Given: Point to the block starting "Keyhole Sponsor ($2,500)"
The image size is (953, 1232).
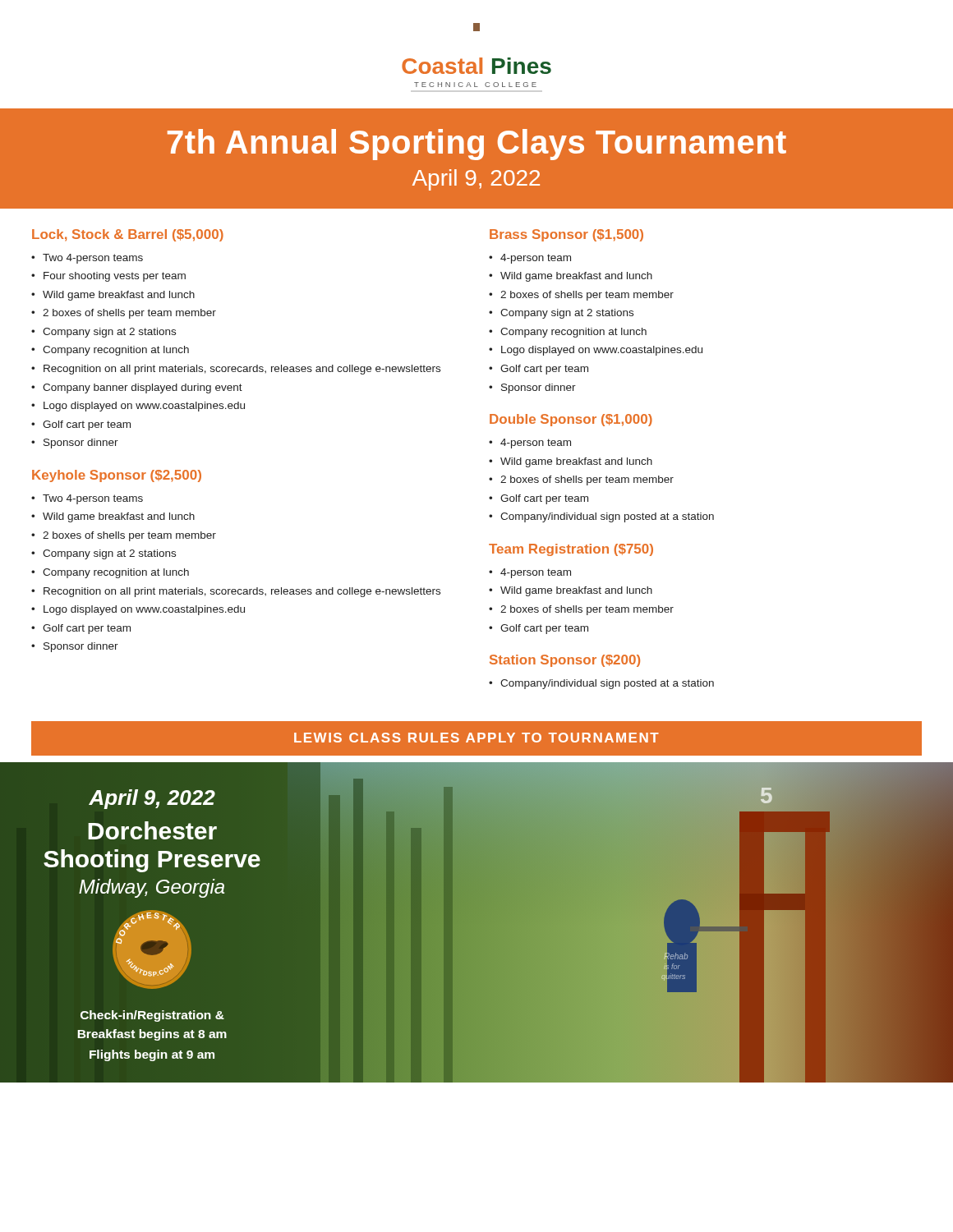Looking at the screenshot, I should (117, 475).
